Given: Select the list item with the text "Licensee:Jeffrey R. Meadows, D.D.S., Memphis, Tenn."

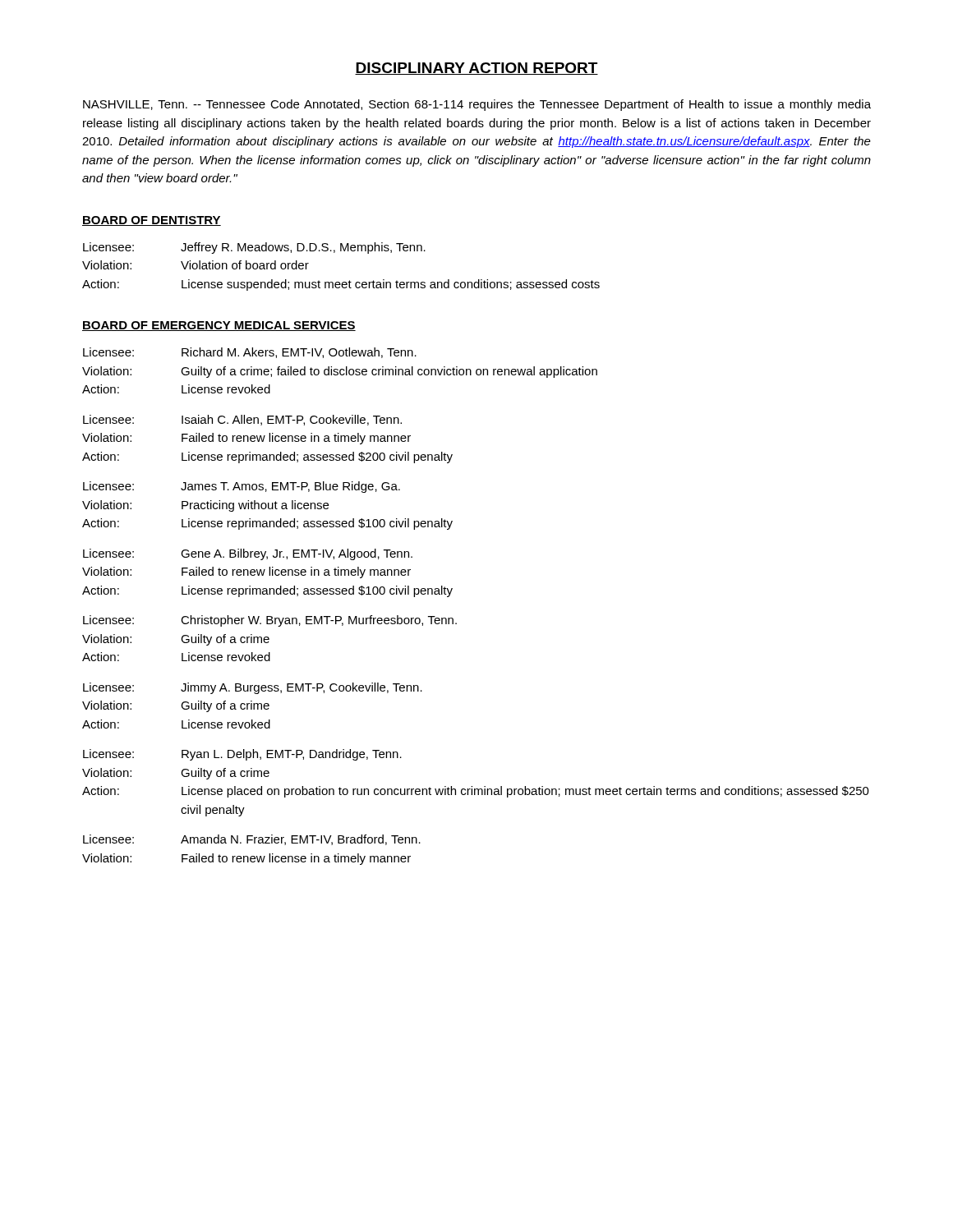Looking at the screenshot, I should [x=254, y=248].
